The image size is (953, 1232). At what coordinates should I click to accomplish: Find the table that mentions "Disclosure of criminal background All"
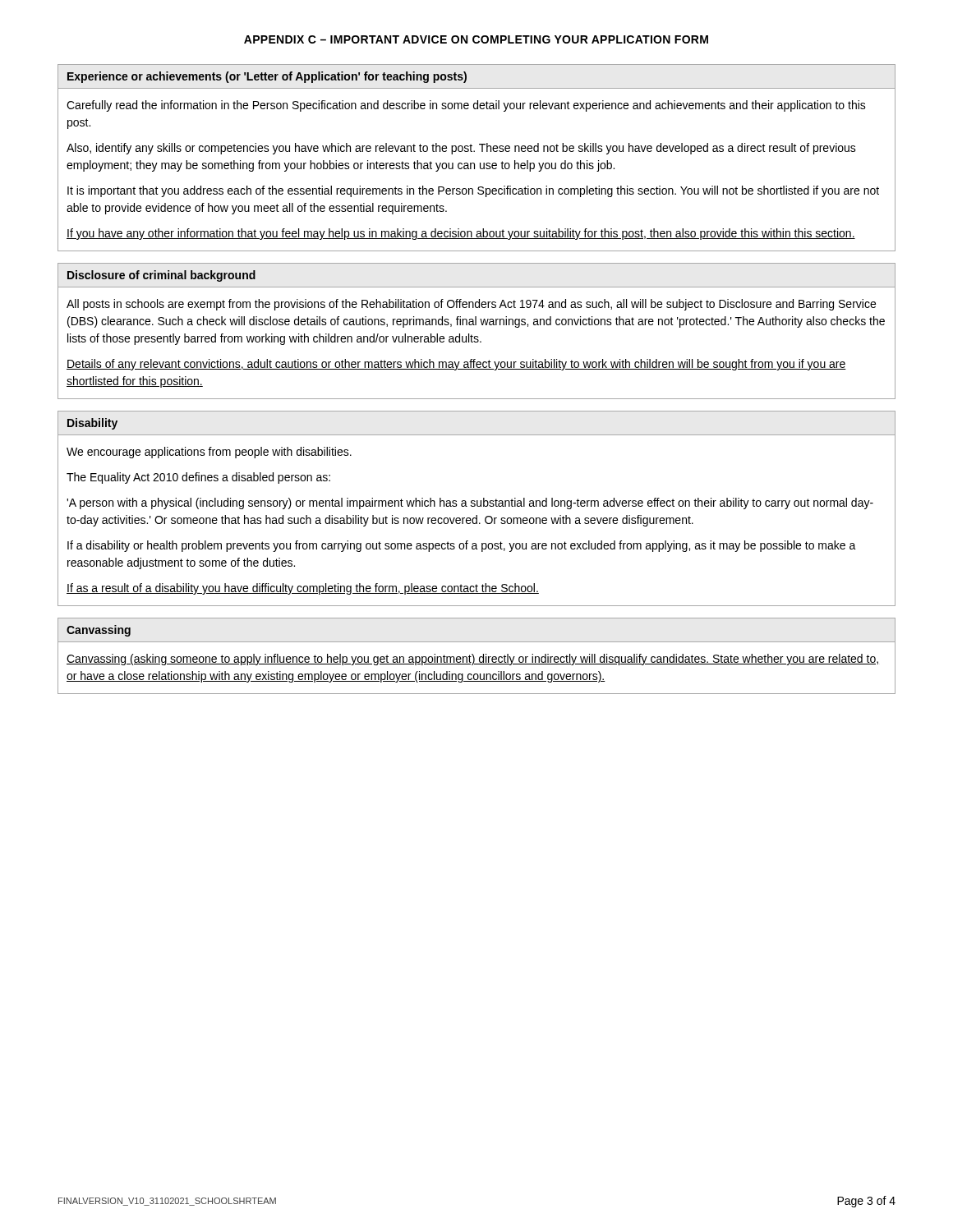[x=476, y=331]
